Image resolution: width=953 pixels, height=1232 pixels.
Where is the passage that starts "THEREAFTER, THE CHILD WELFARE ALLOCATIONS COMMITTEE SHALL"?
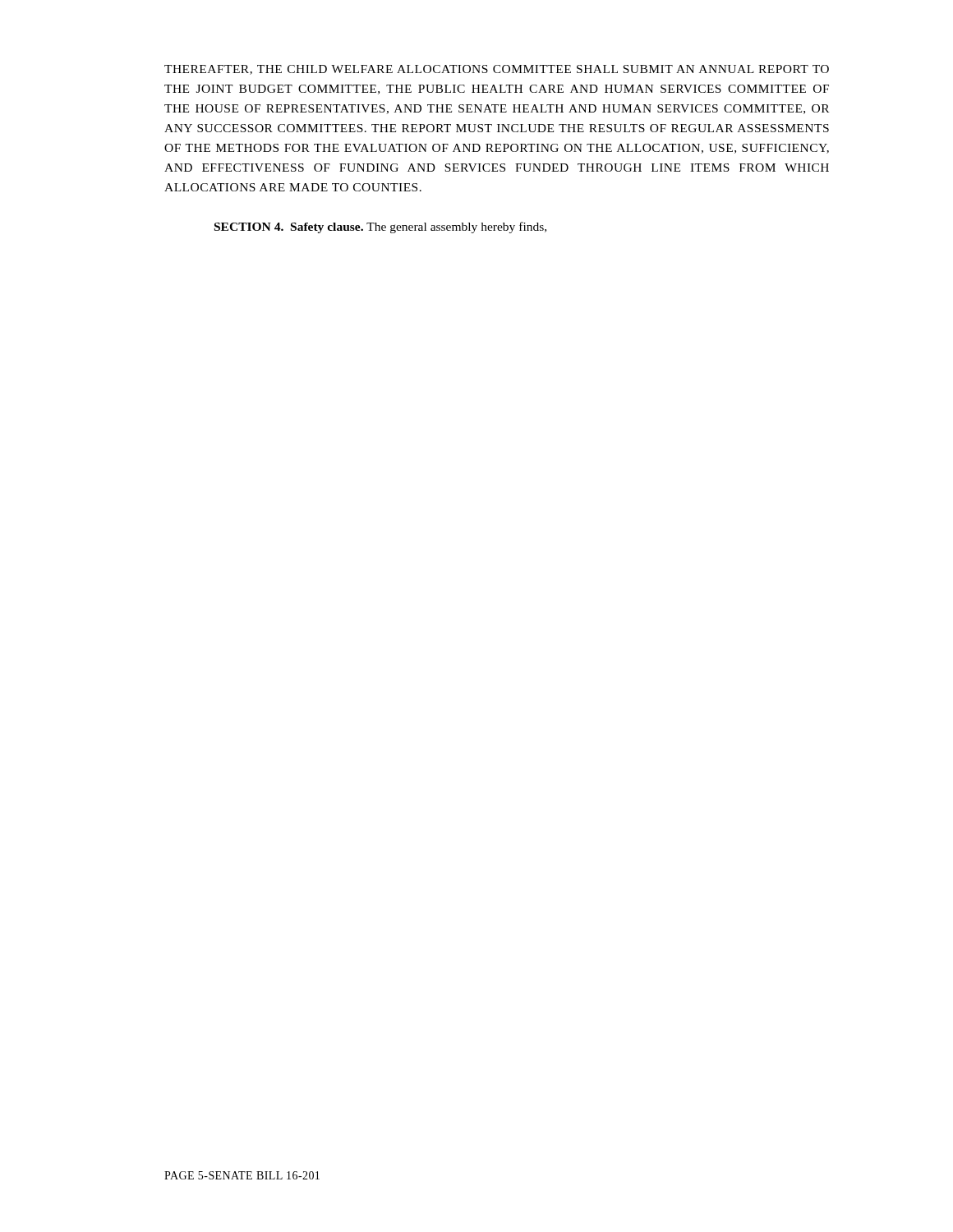click(x=497, y=128)
